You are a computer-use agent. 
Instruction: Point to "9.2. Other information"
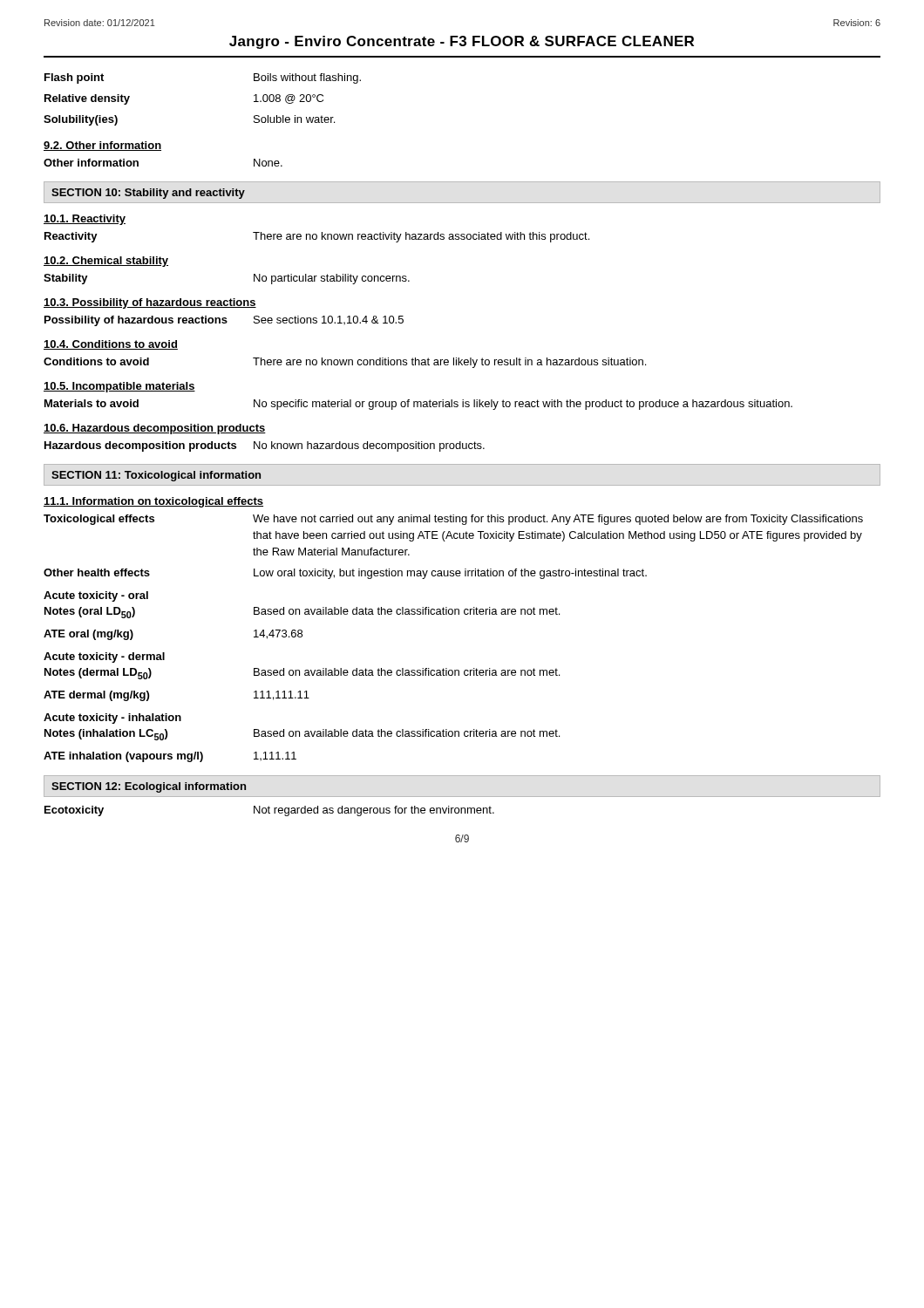(x=102, y=145)
